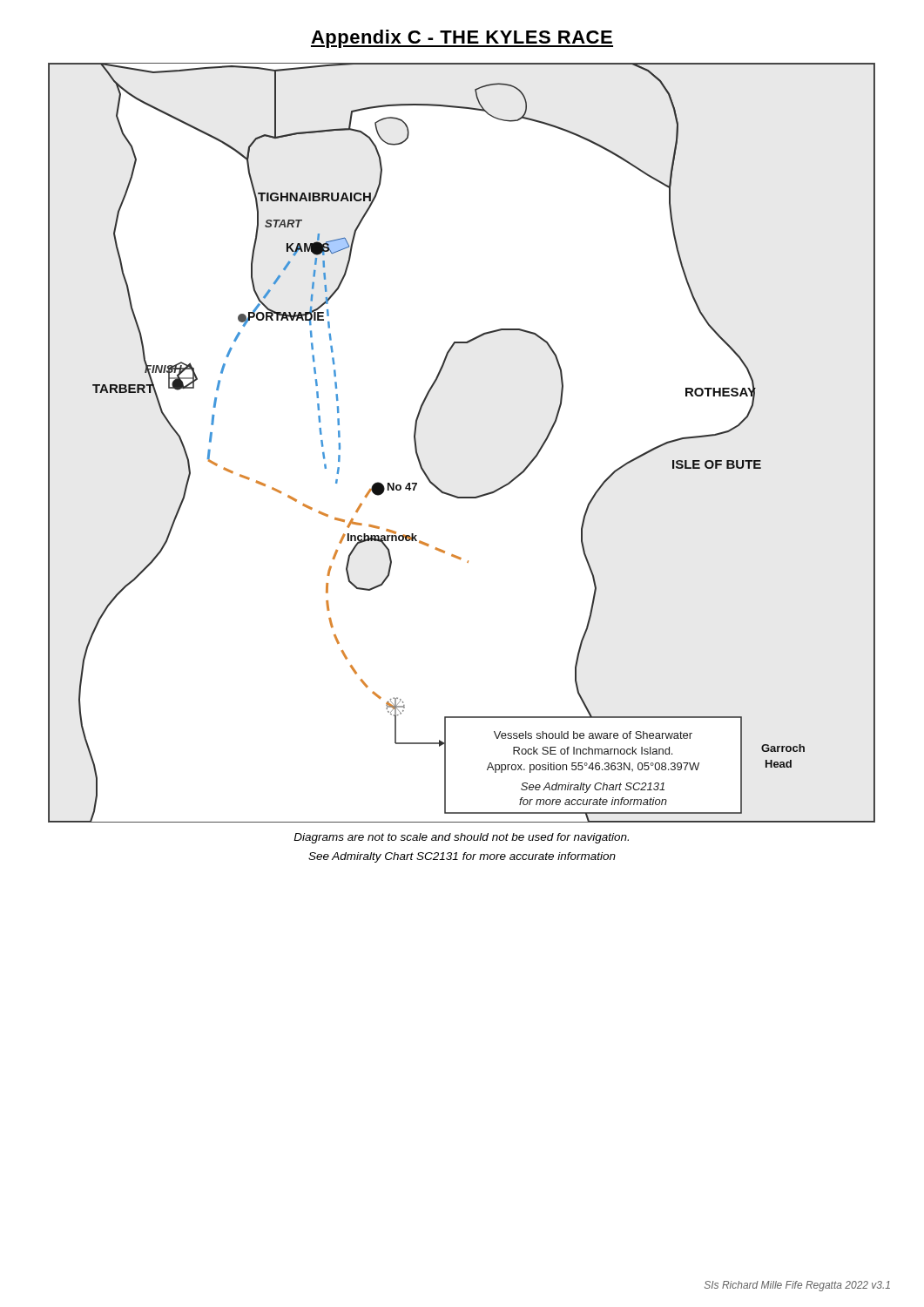Image resolution: width=924 pixels, height=1307 pixels.
Task: Select the passage starting "Appendix C - THE KYLES"
Action: pyautogui.click(x=462, y=37)
